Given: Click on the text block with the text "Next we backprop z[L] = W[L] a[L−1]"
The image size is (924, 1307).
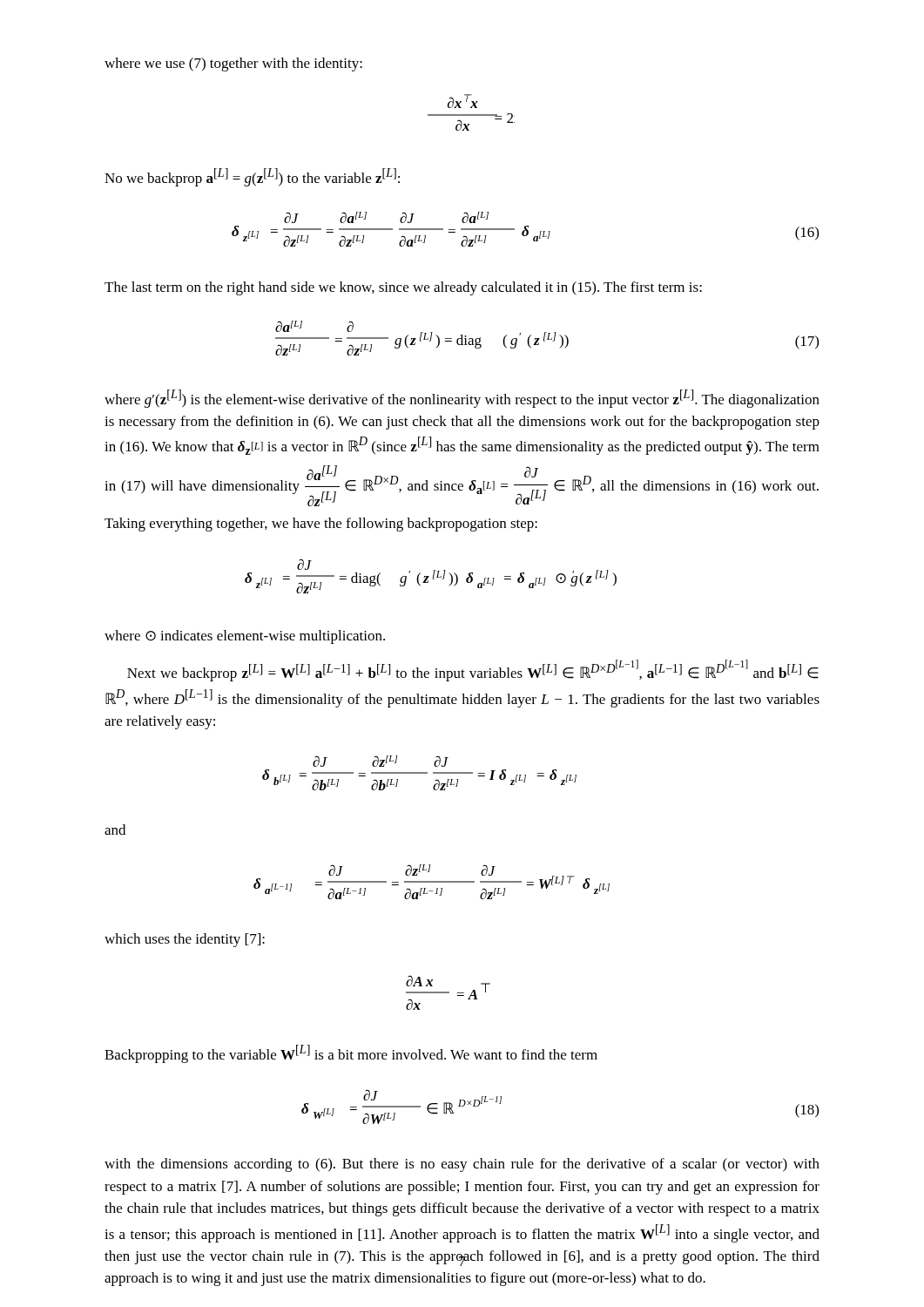Looking at the screenshot, I should (462, 694).
